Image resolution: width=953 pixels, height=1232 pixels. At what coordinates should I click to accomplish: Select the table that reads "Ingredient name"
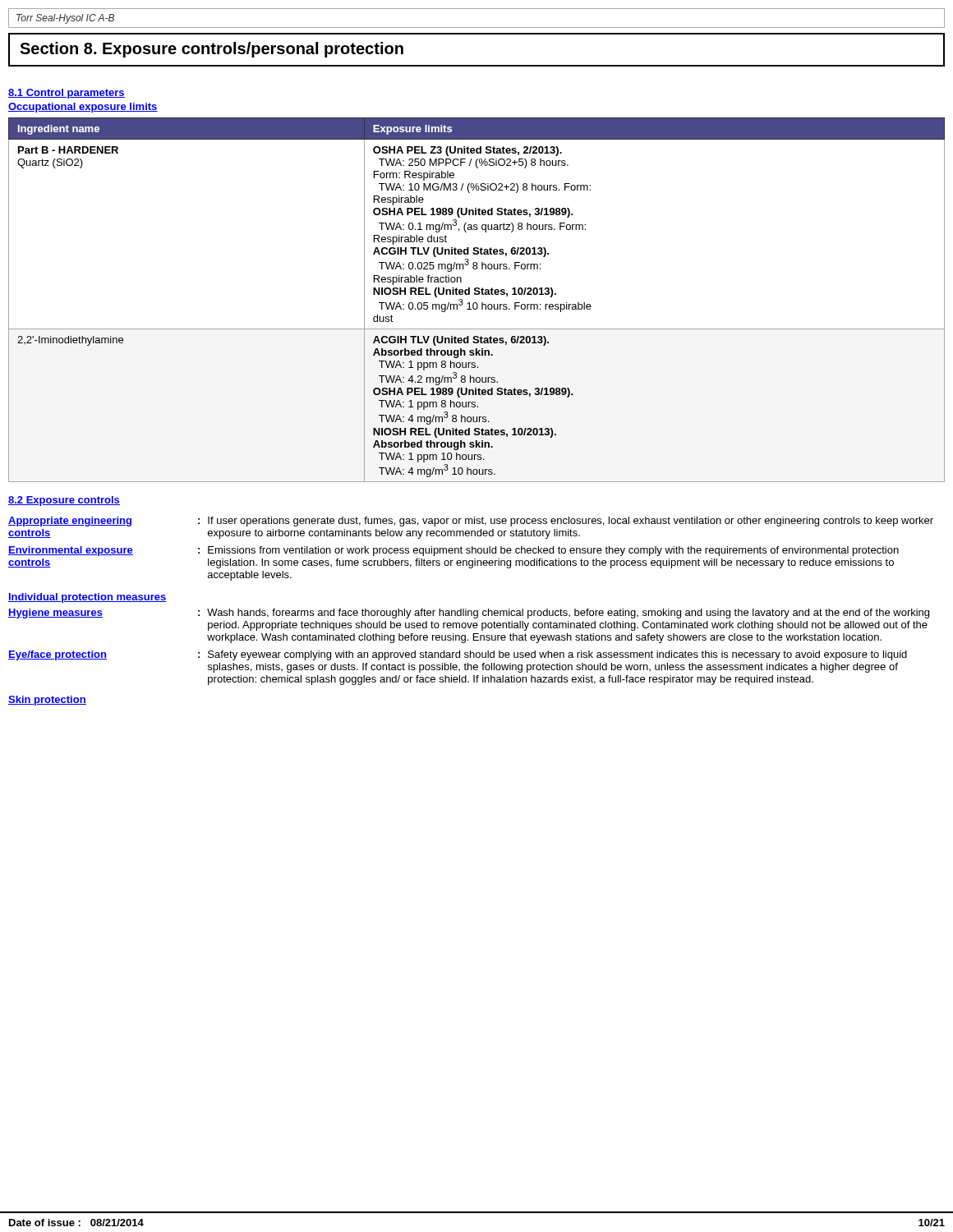tap(476, 300)
